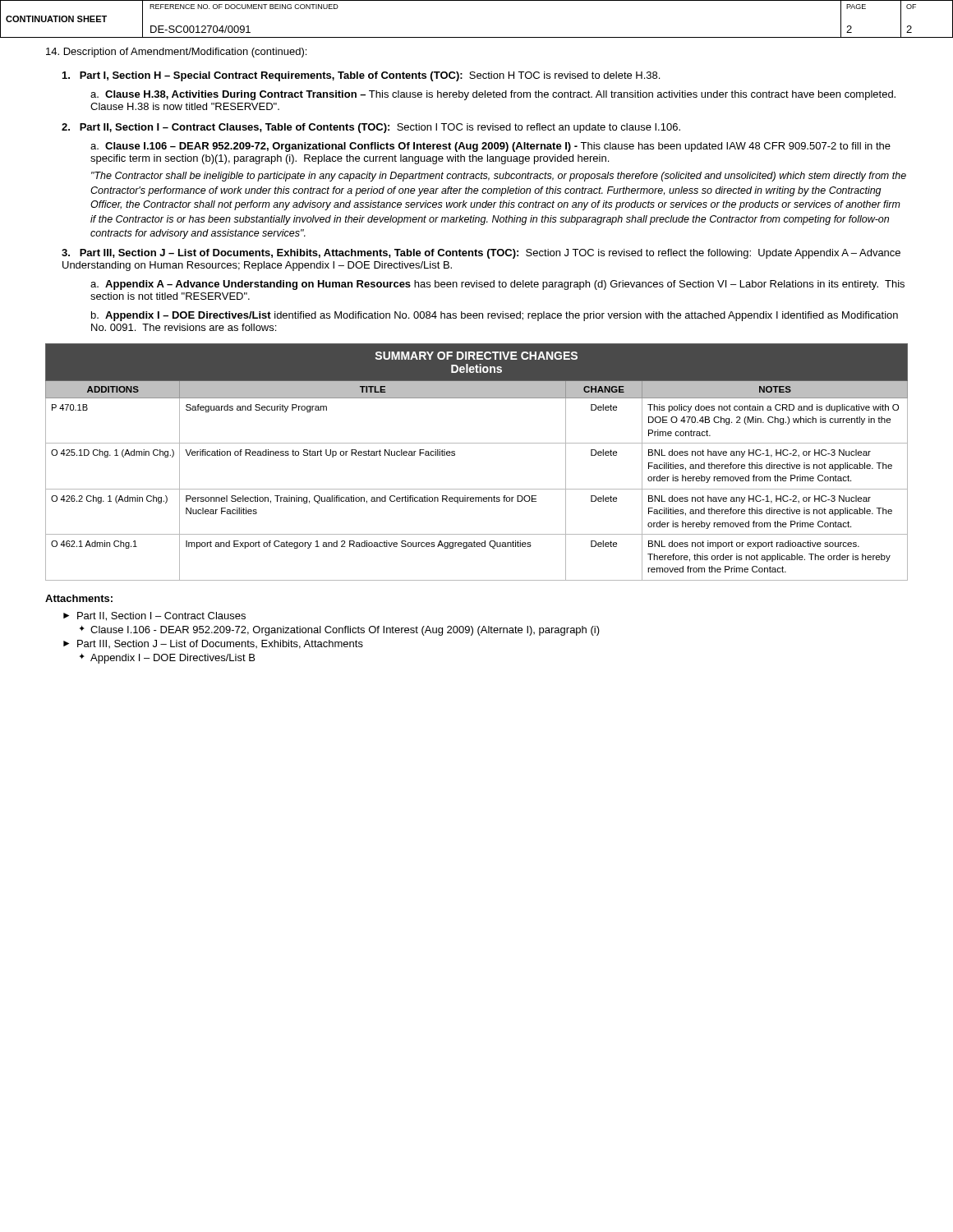Point to the passage starting "Description of Amendment/Modification (continued):"
Viewport: 953px width, 1232px height.
176,51
